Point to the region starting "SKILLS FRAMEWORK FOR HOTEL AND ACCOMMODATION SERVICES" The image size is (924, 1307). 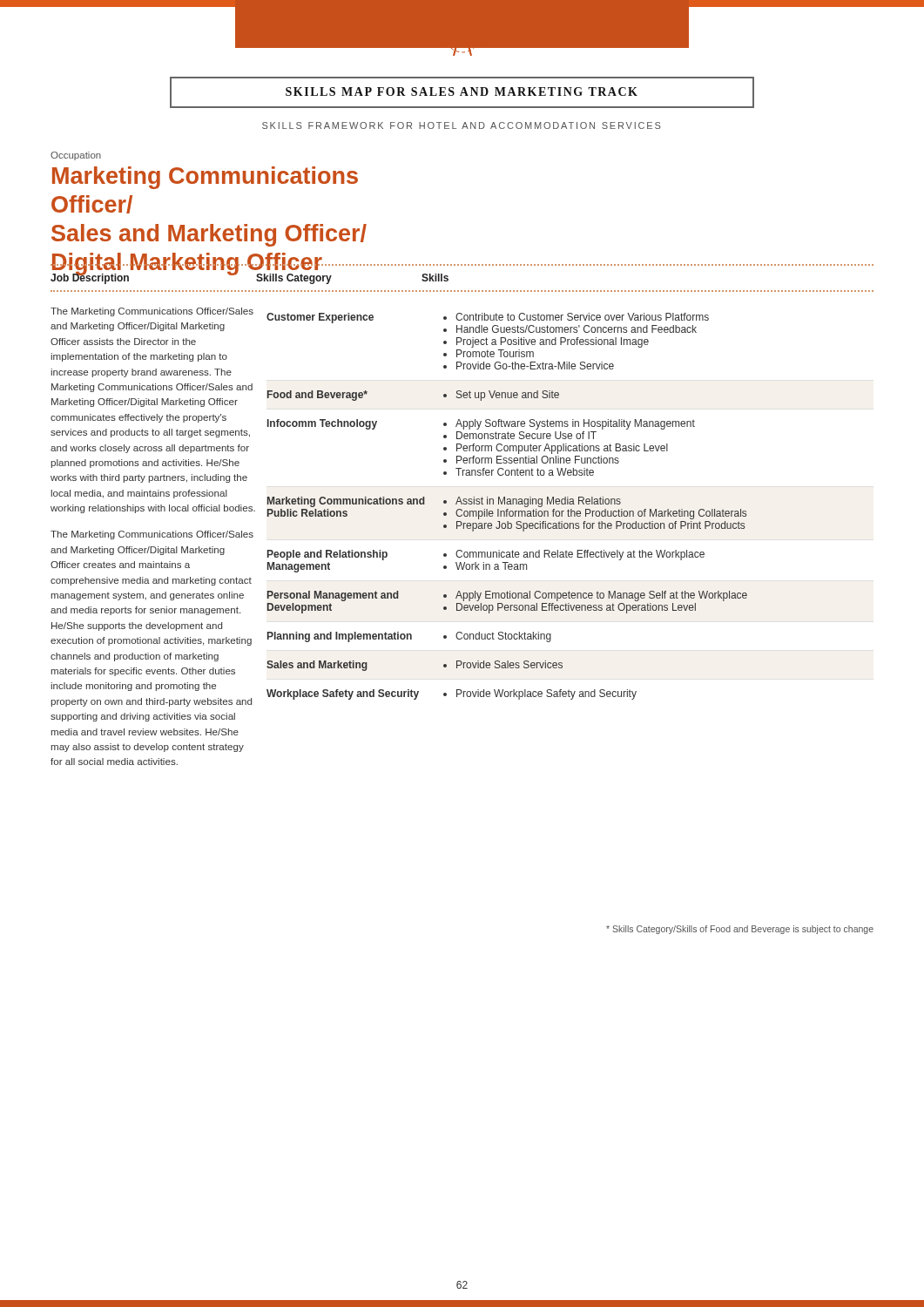(462, 125)
